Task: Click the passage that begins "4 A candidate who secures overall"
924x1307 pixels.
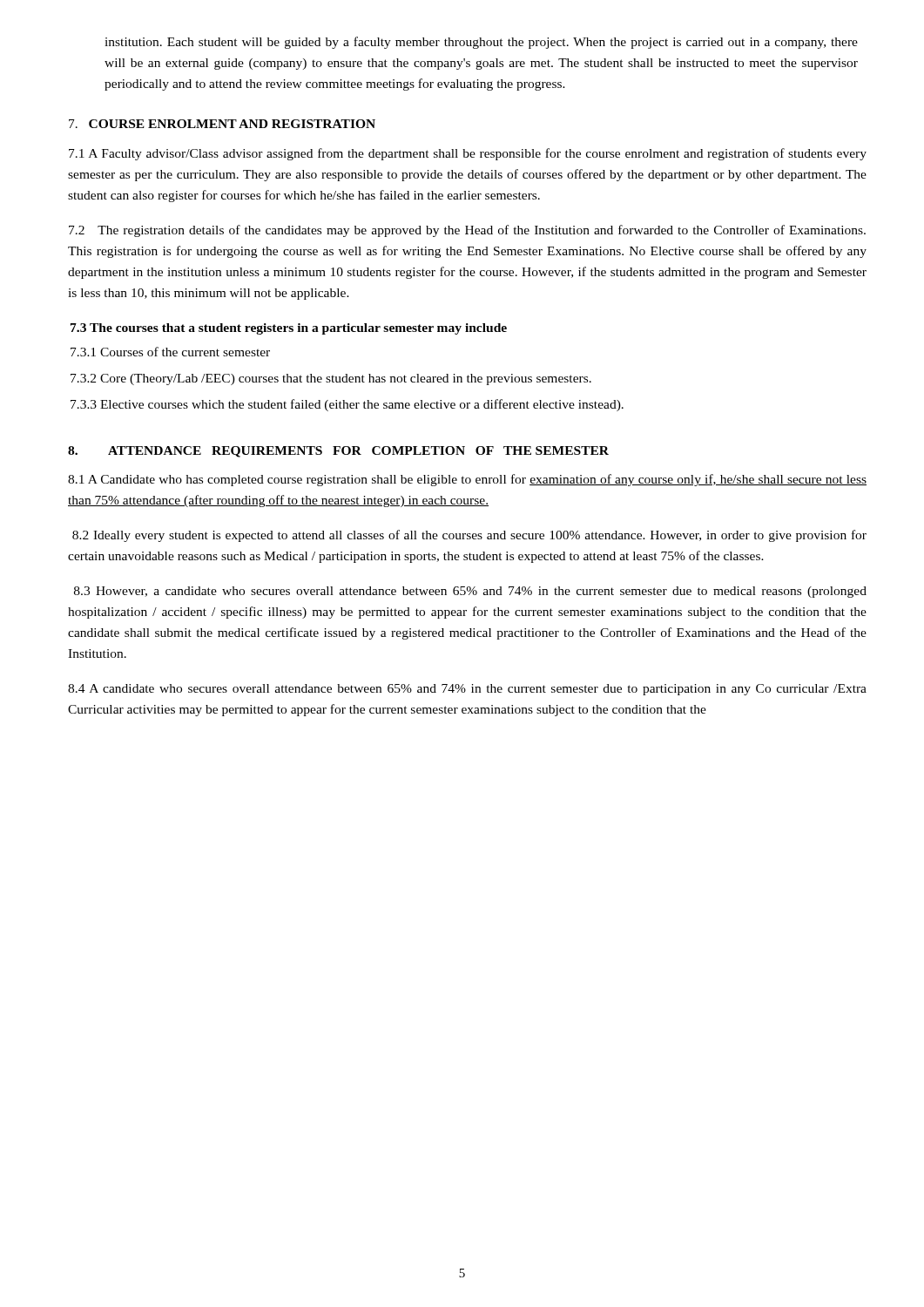Action: [467, 699]
